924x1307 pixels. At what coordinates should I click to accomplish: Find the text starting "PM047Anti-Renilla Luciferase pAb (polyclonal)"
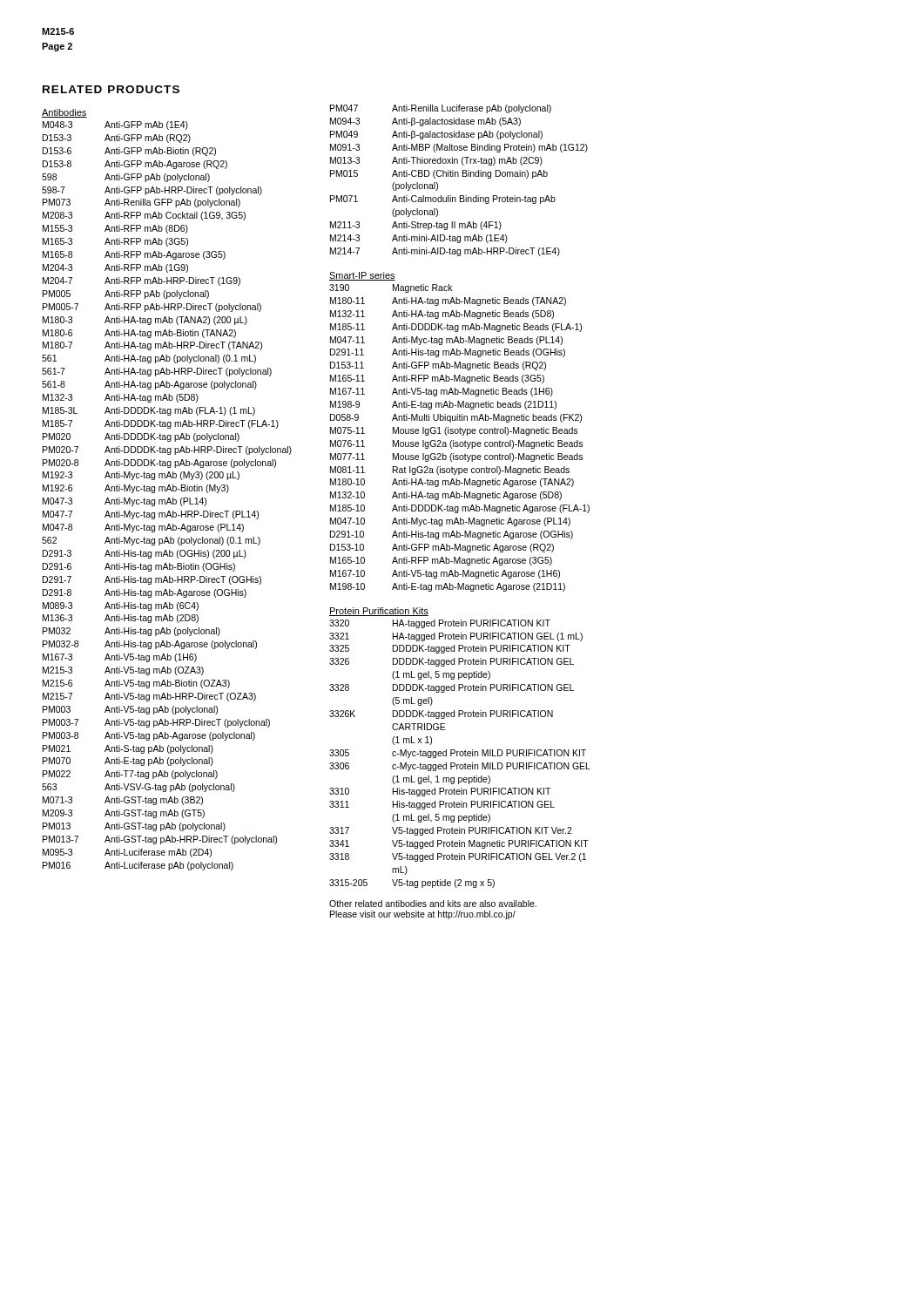point(460,108)
